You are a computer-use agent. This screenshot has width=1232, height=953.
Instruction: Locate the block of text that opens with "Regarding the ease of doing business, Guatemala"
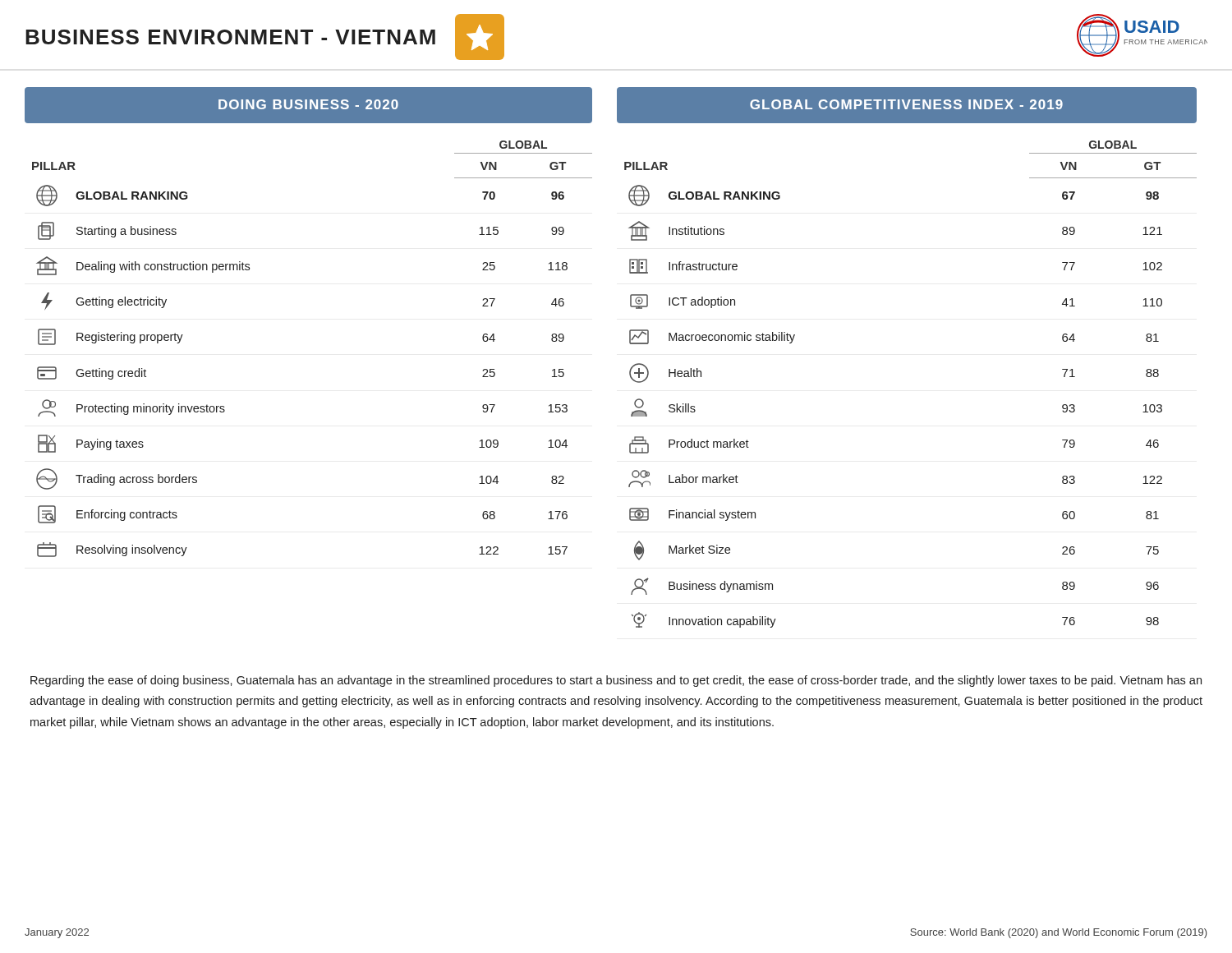616,701
